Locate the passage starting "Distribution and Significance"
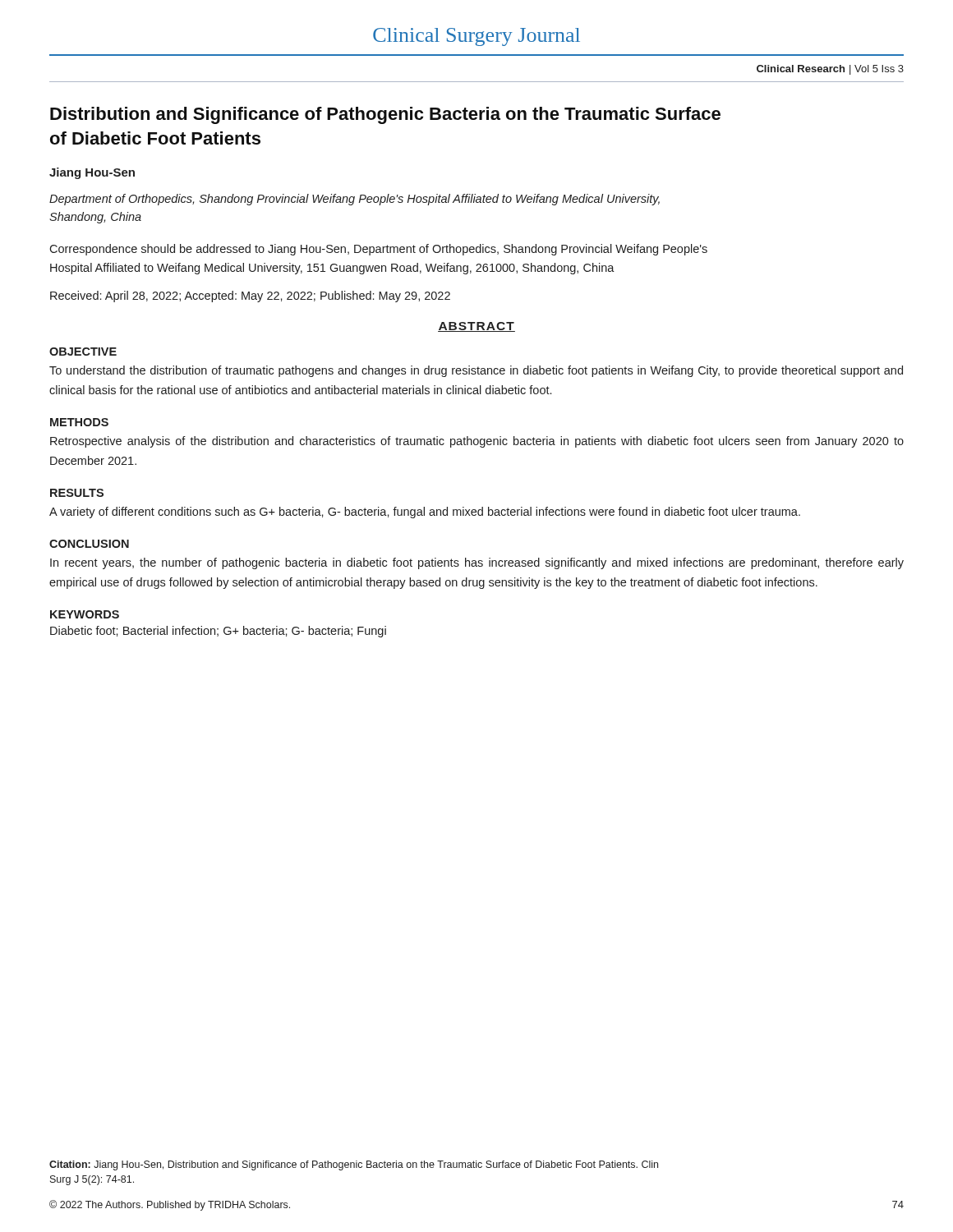 coord(385,126)
